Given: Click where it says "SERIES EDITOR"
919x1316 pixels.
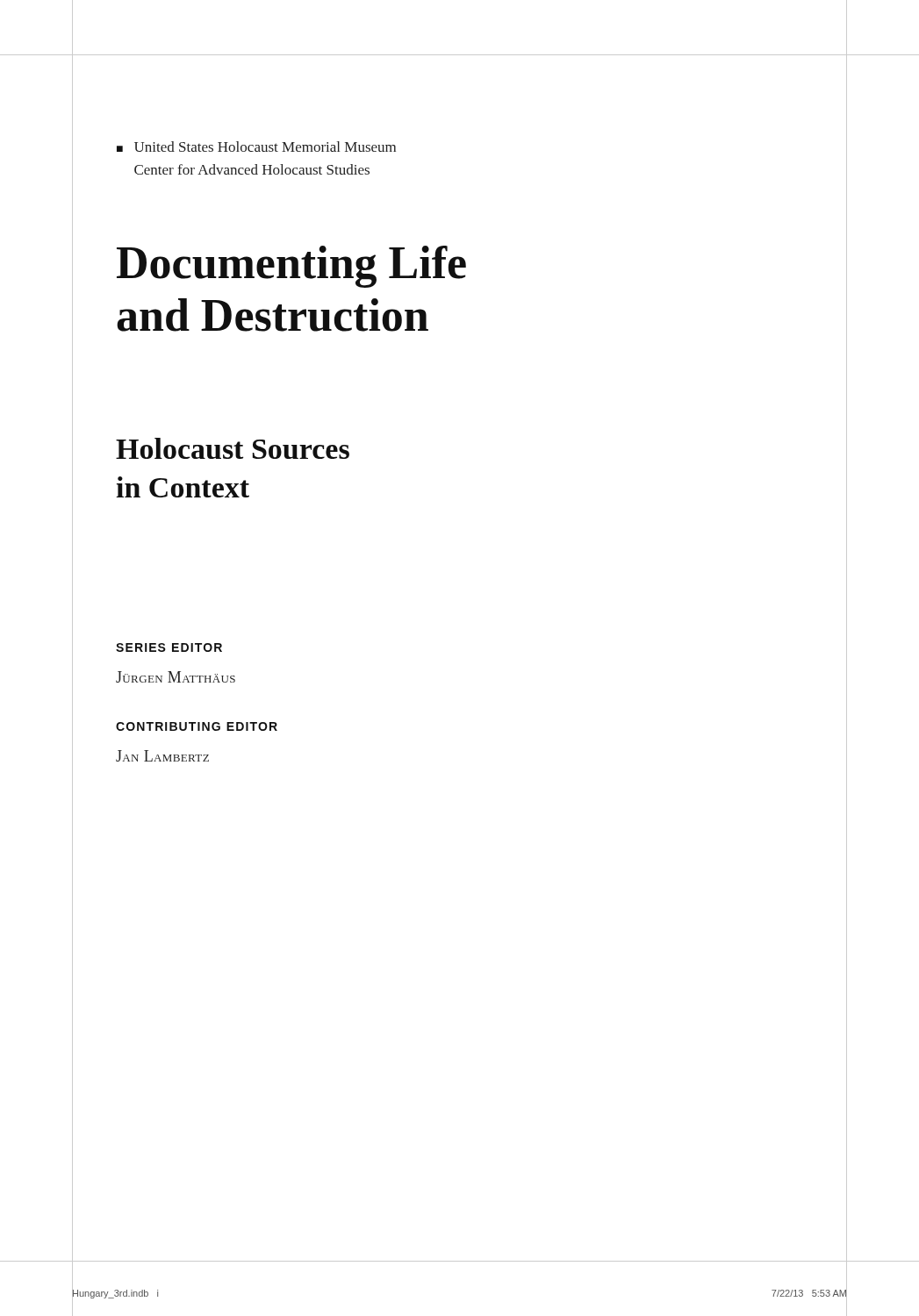Looking at the screenshot, I should tap(170, 647).
